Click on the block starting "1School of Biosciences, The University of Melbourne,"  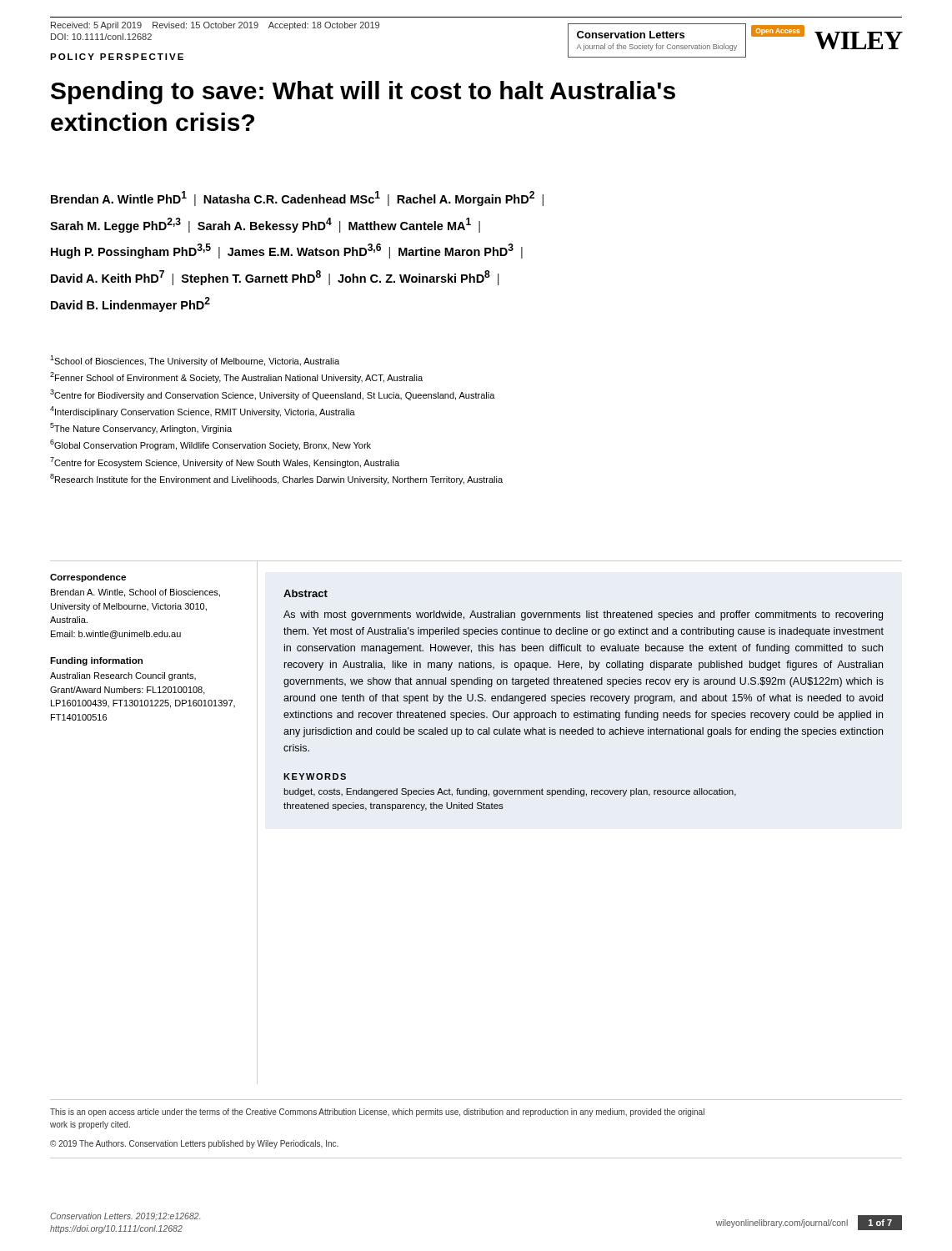click(x=195, y=361)
